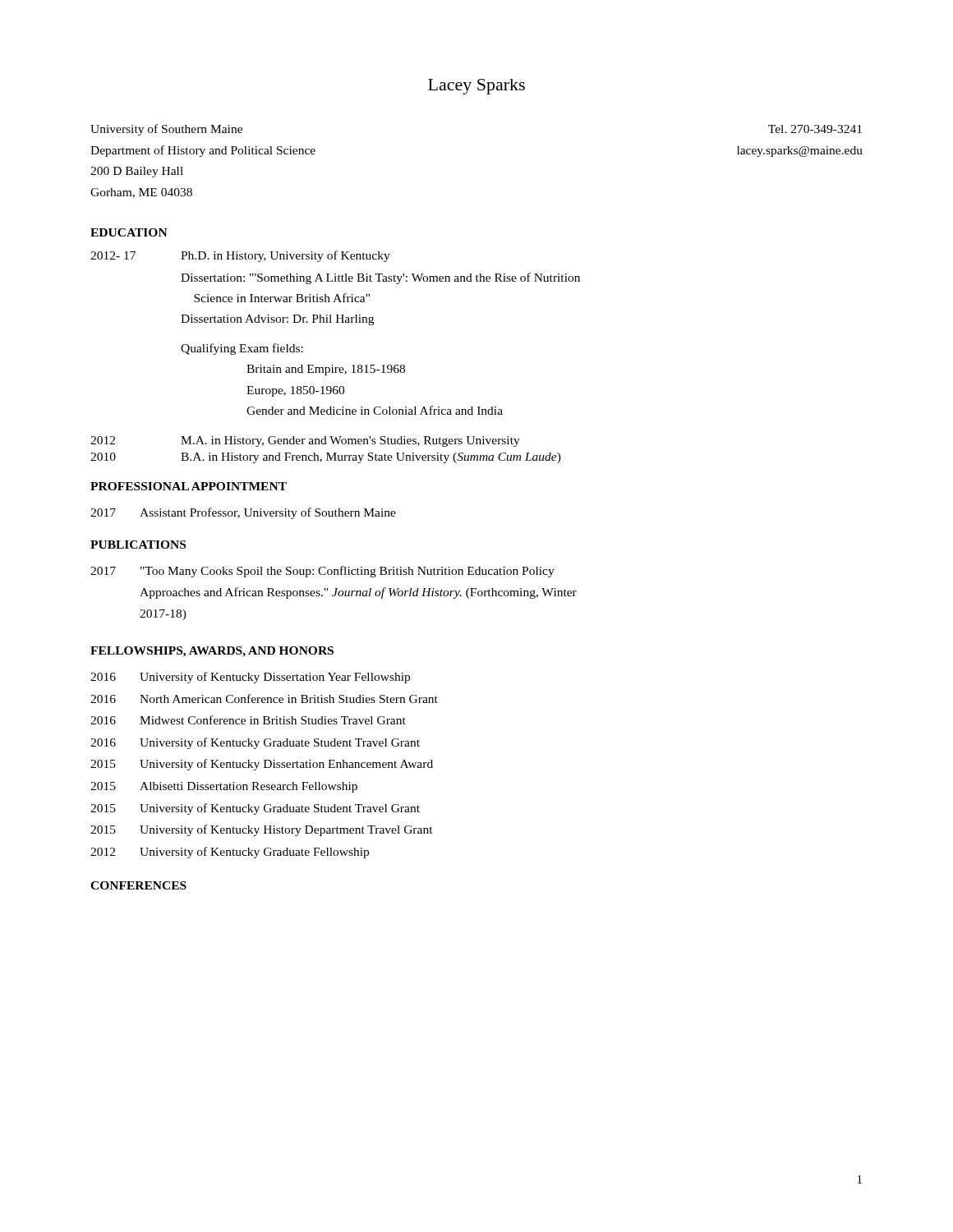Point to the text block starting ""Too Many Cooks Spoil the Soup: Conflicting"
The image size is (953, 1232).
pyautogui.click(x=358, y=592)
